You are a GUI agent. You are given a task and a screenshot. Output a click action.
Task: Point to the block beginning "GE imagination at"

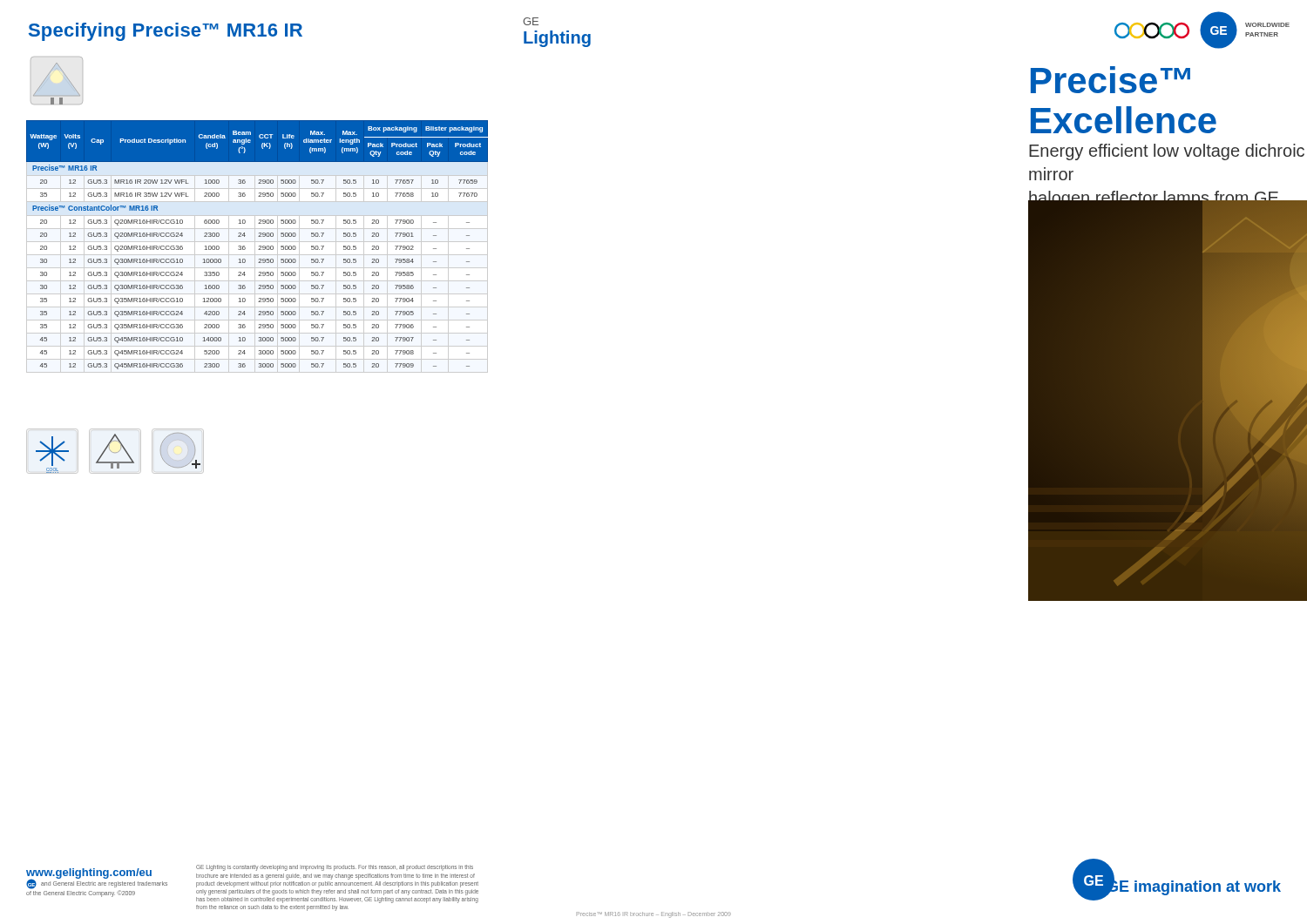coord(1194,887)
